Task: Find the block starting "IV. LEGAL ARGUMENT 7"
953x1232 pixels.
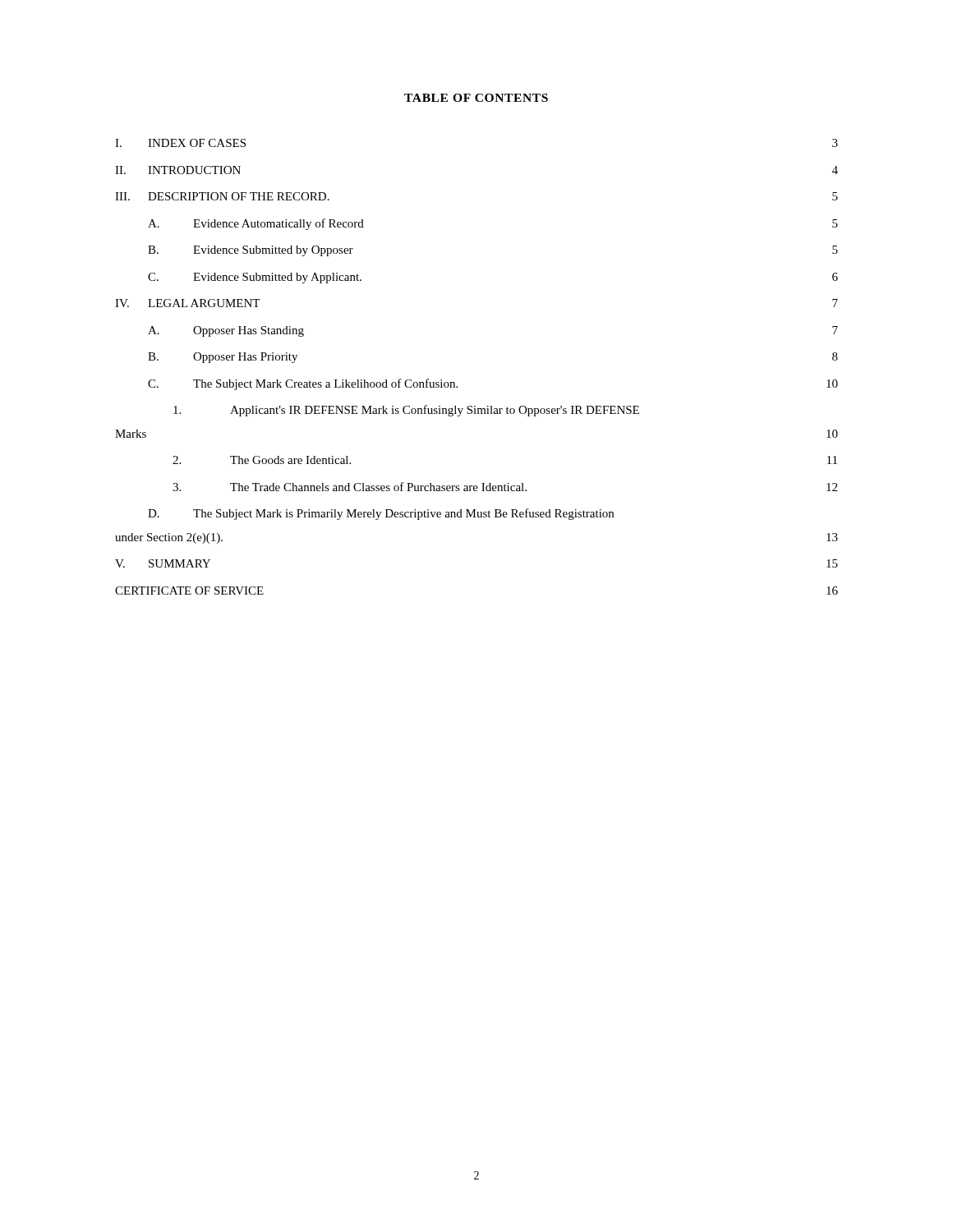Action: click(203, 303)
